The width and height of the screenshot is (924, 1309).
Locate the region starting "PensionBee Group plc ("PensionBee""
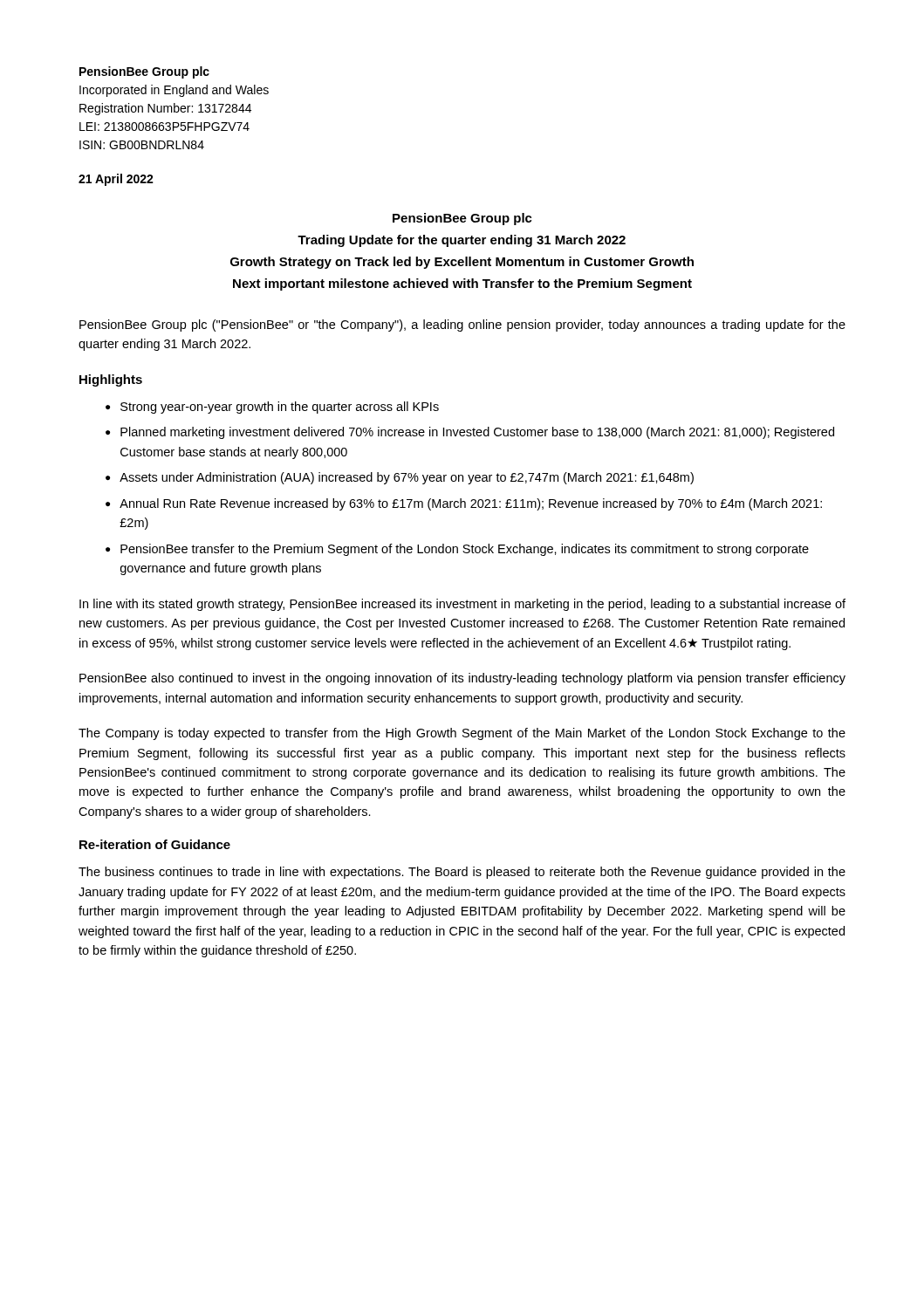coord(462,334)
